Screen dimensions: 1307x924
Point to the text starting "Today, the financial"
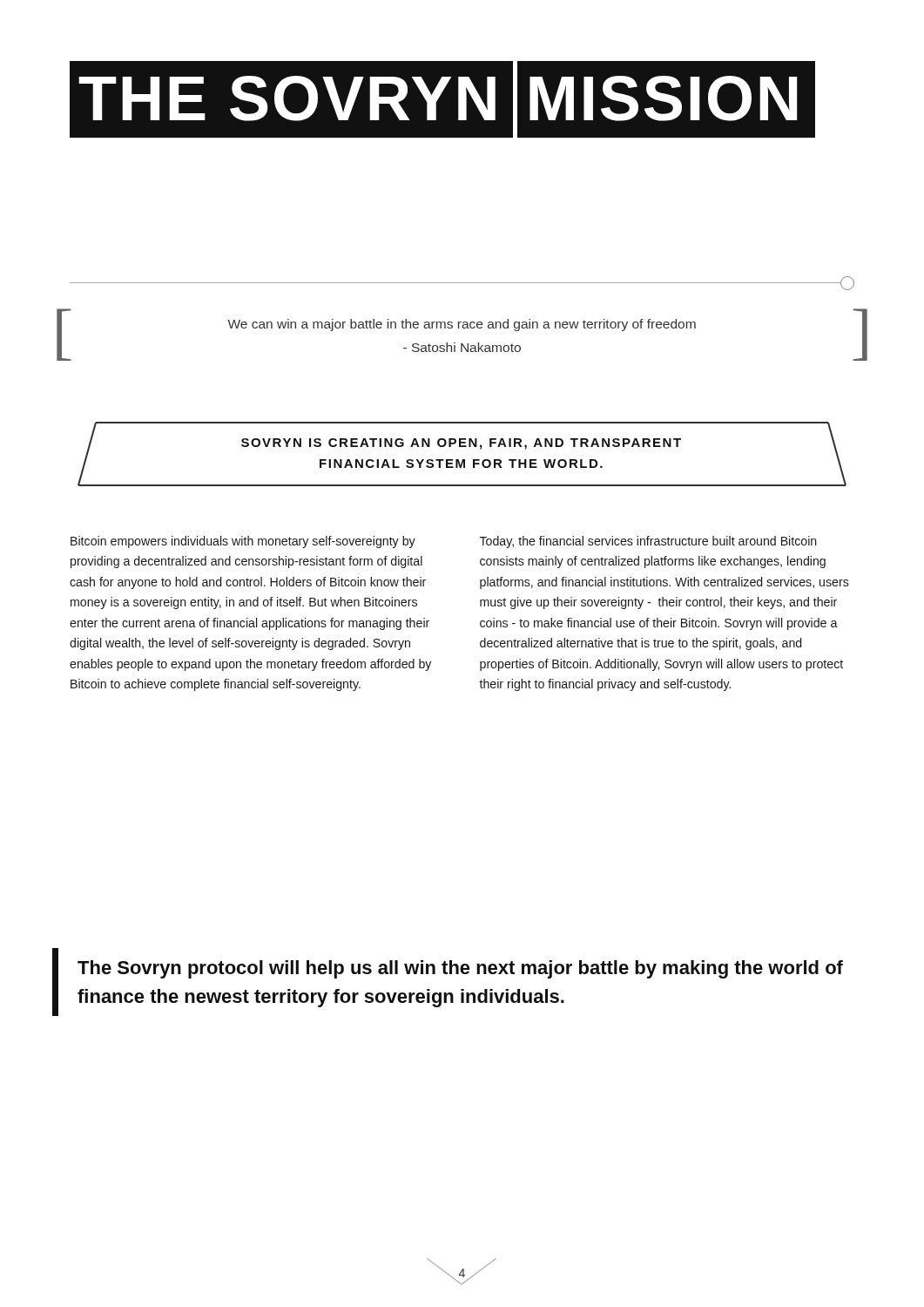(664, 613)
